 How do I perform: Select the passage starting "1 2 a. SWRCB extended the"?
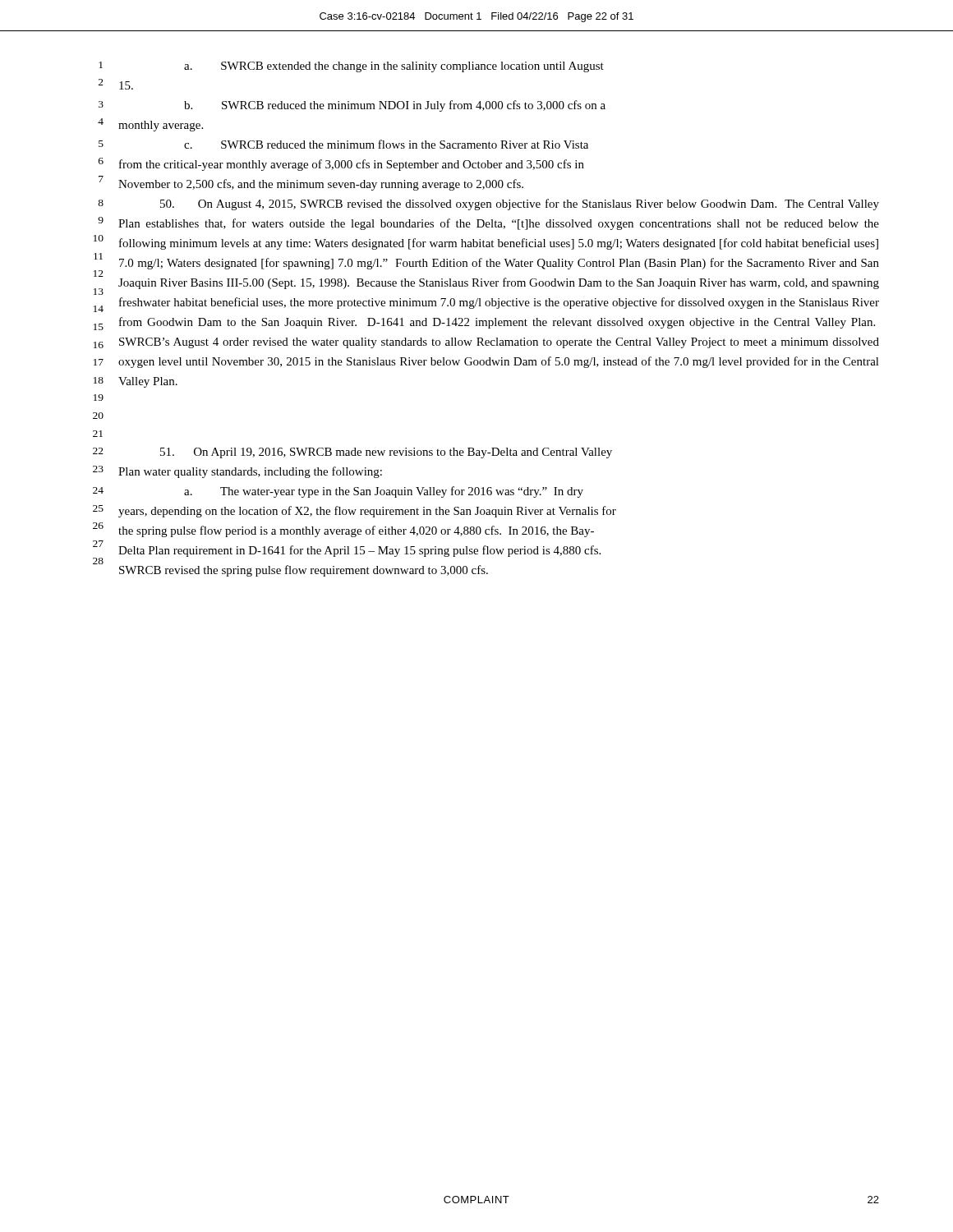point(476,75)
